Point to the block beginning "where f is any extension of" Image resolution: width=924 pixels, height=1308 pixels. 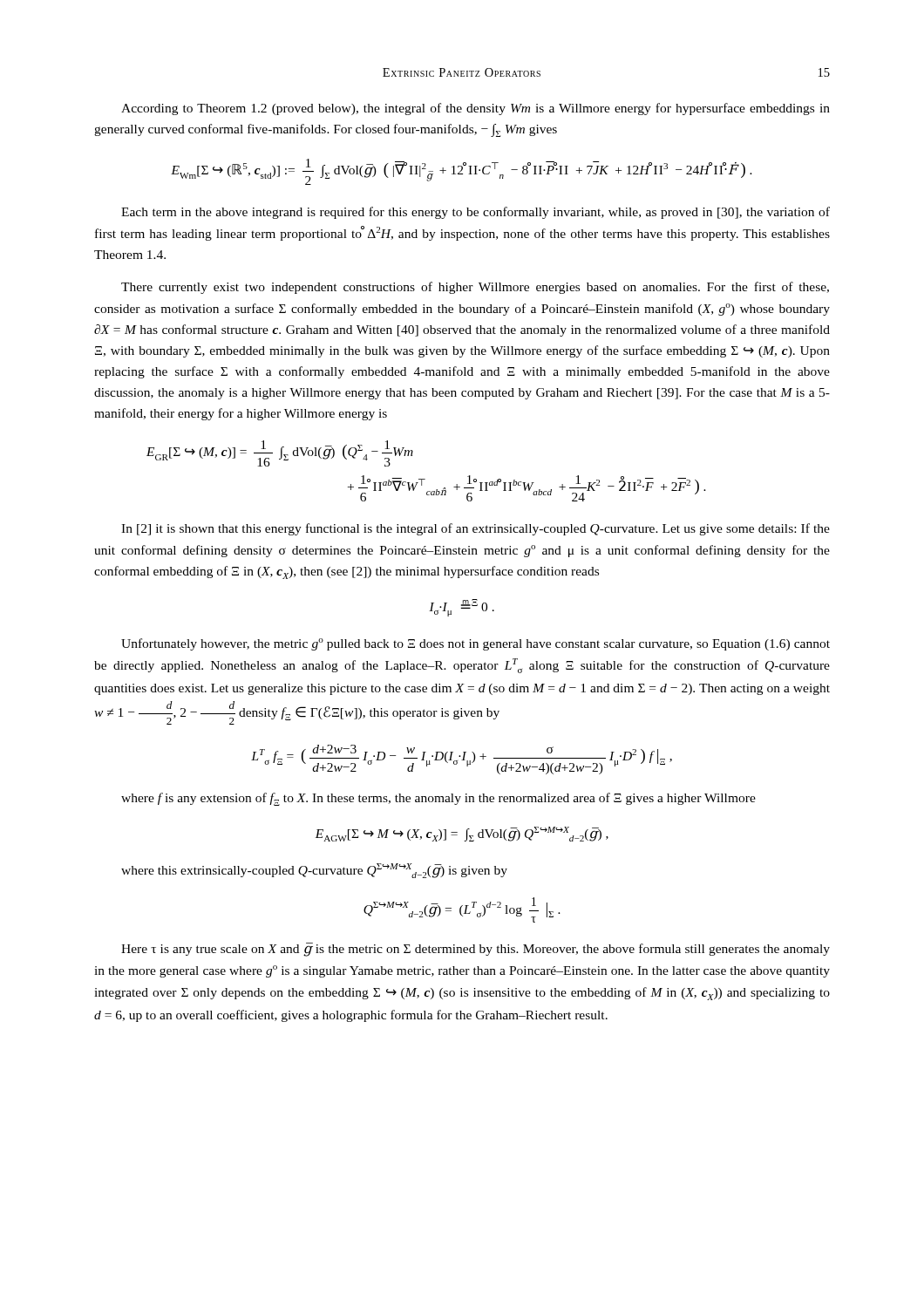pos(438,799)
